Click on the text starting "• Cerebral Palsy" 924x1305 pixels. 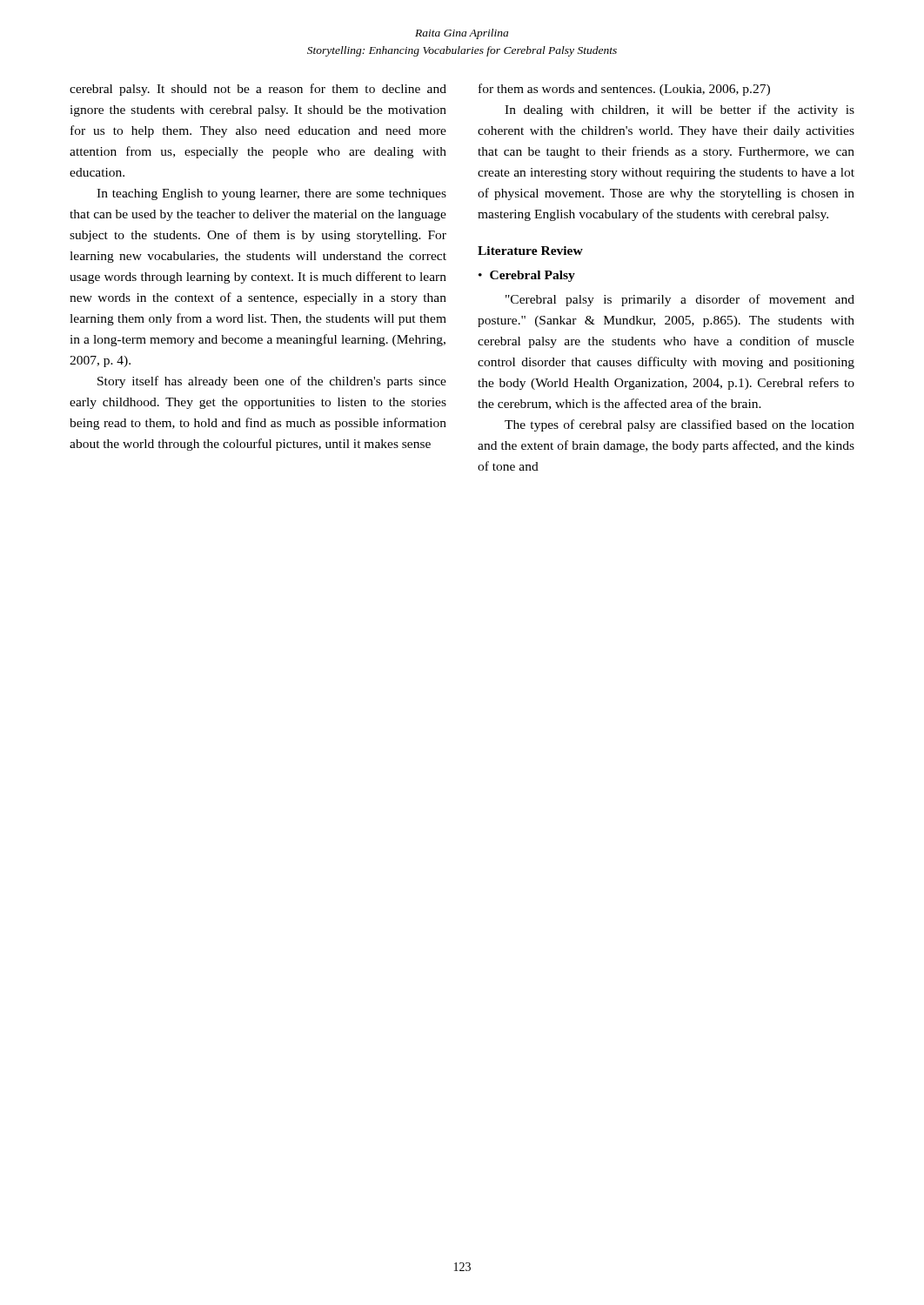click(526, 275)
